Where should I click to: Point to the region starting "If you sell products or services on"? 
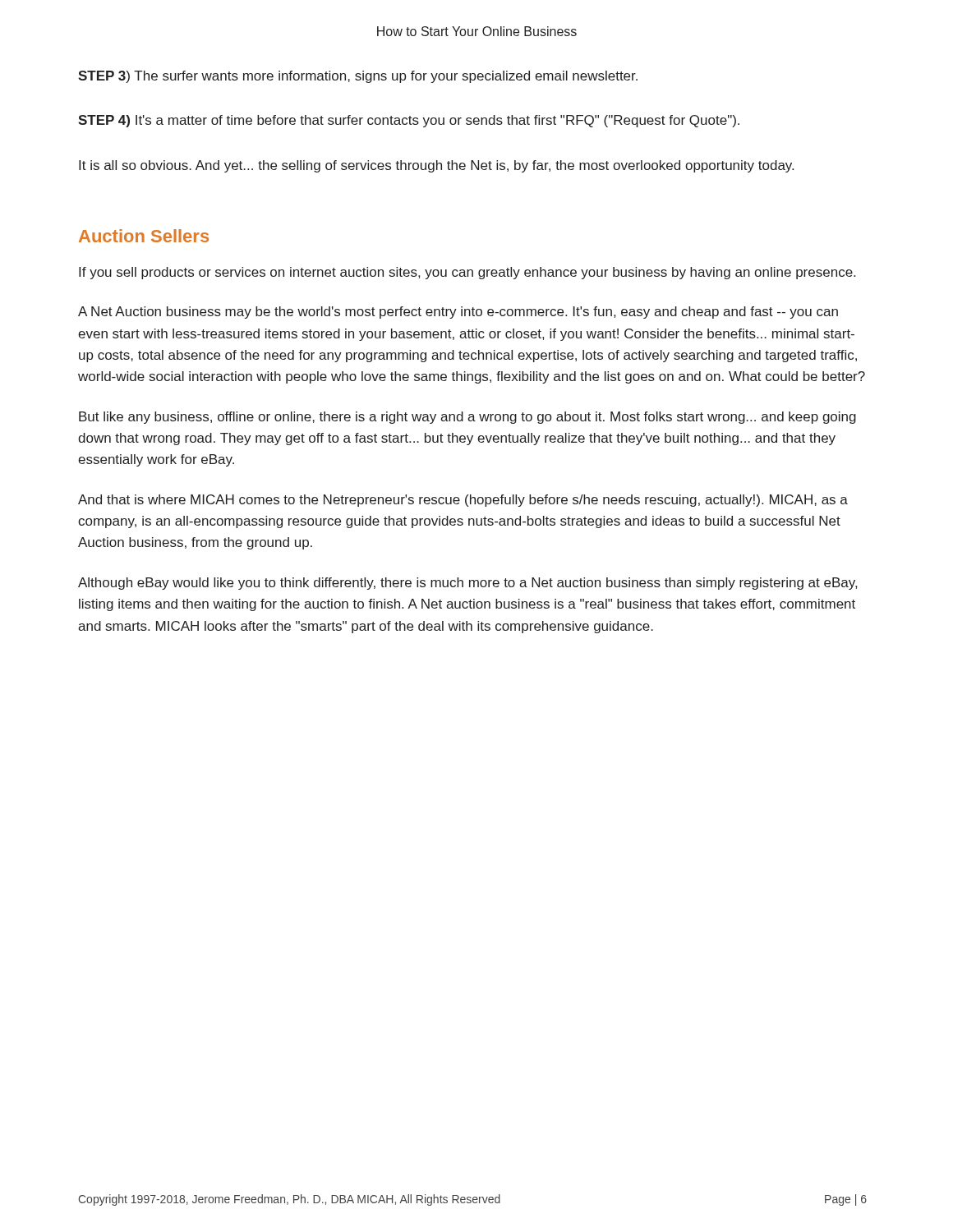pos(467,272)
